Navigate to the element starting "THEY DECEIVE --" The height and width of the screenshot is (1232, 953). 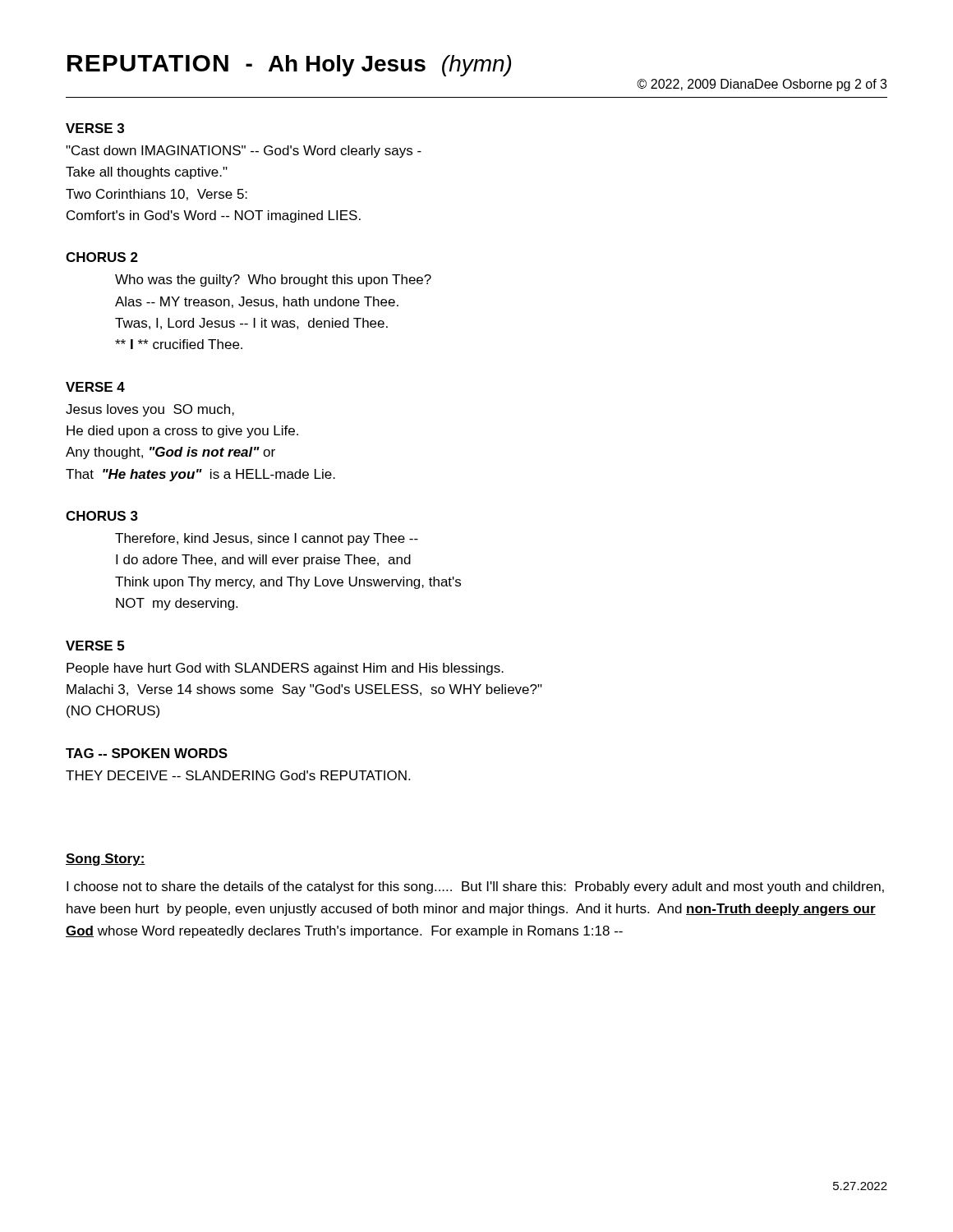pos(239,775)
